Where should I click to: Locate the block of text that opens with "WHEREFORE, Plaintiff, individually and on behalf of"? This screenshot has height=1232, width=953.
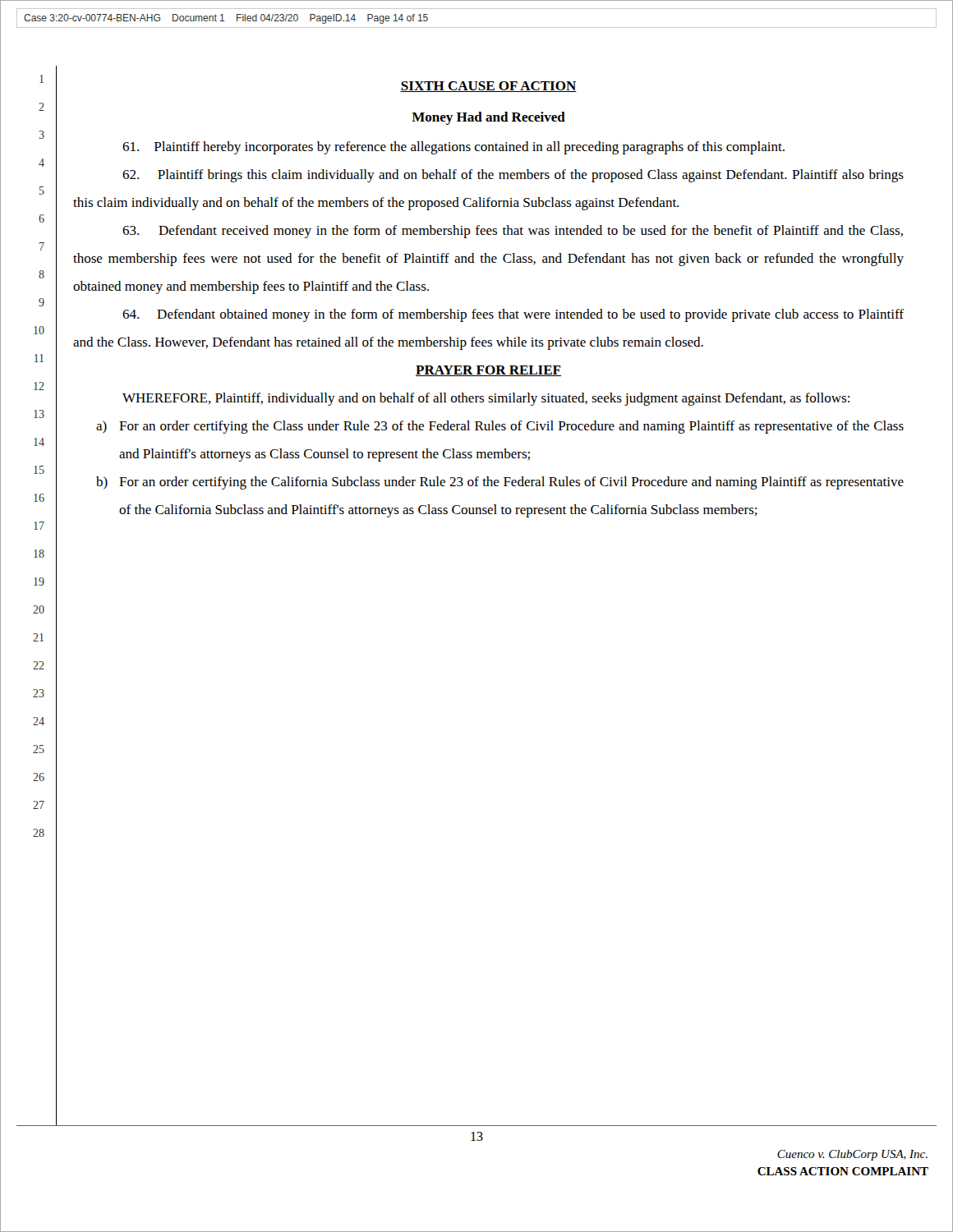[487, 398]
